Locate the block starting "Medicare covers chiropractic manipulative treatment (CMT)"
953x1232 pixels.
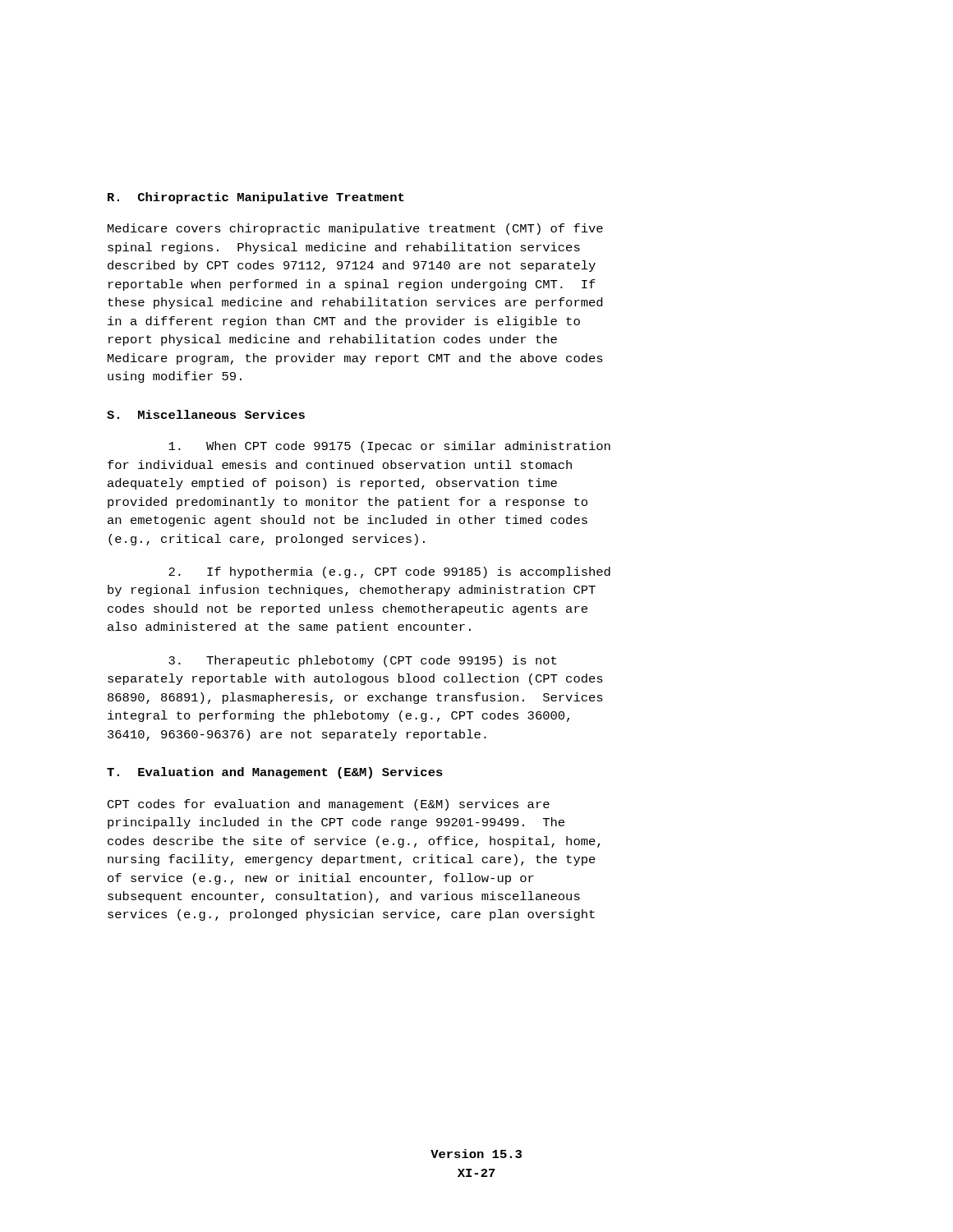click(x=355, y=303)
